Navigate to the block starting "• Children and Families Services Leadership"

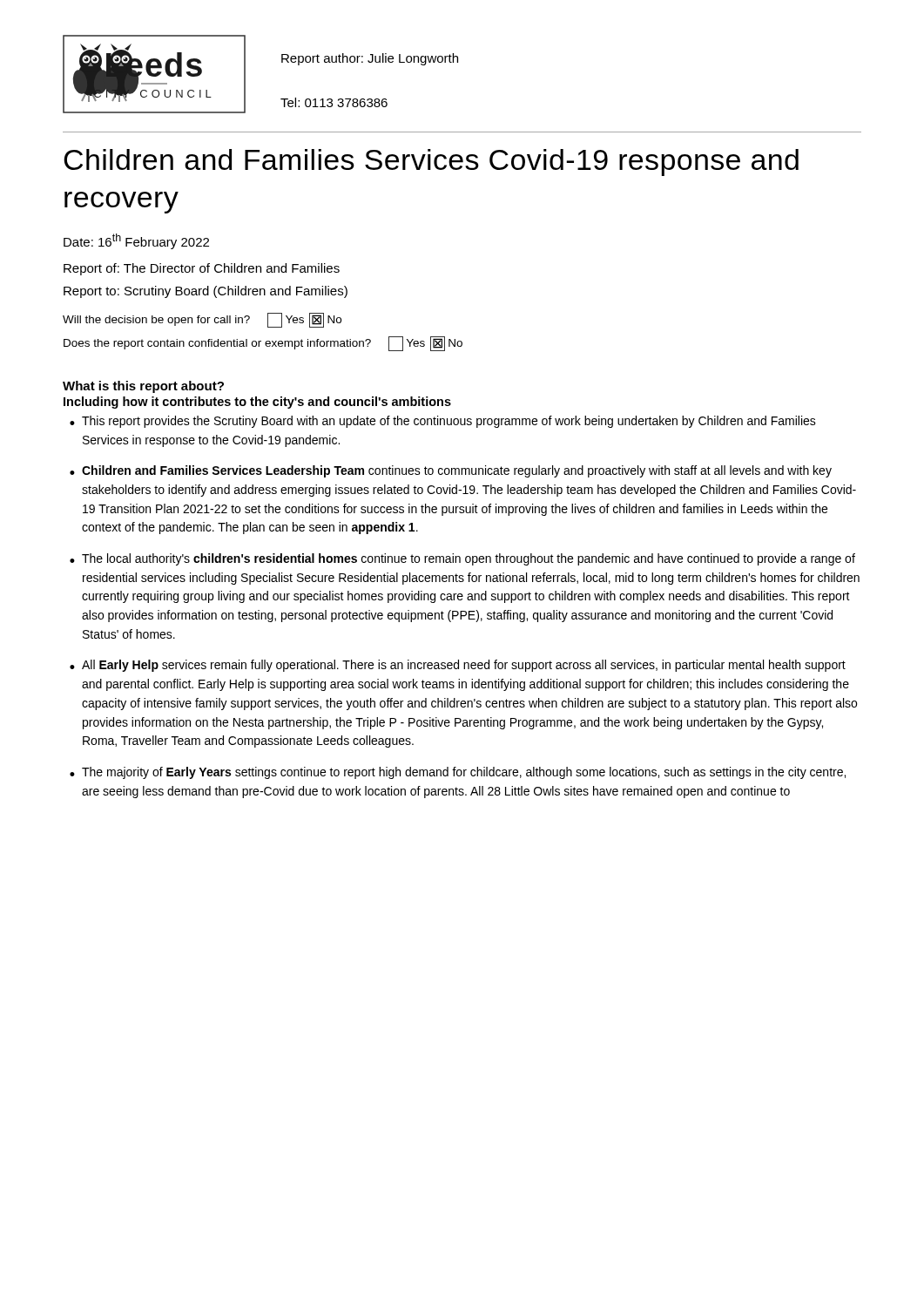click(462, 500)
